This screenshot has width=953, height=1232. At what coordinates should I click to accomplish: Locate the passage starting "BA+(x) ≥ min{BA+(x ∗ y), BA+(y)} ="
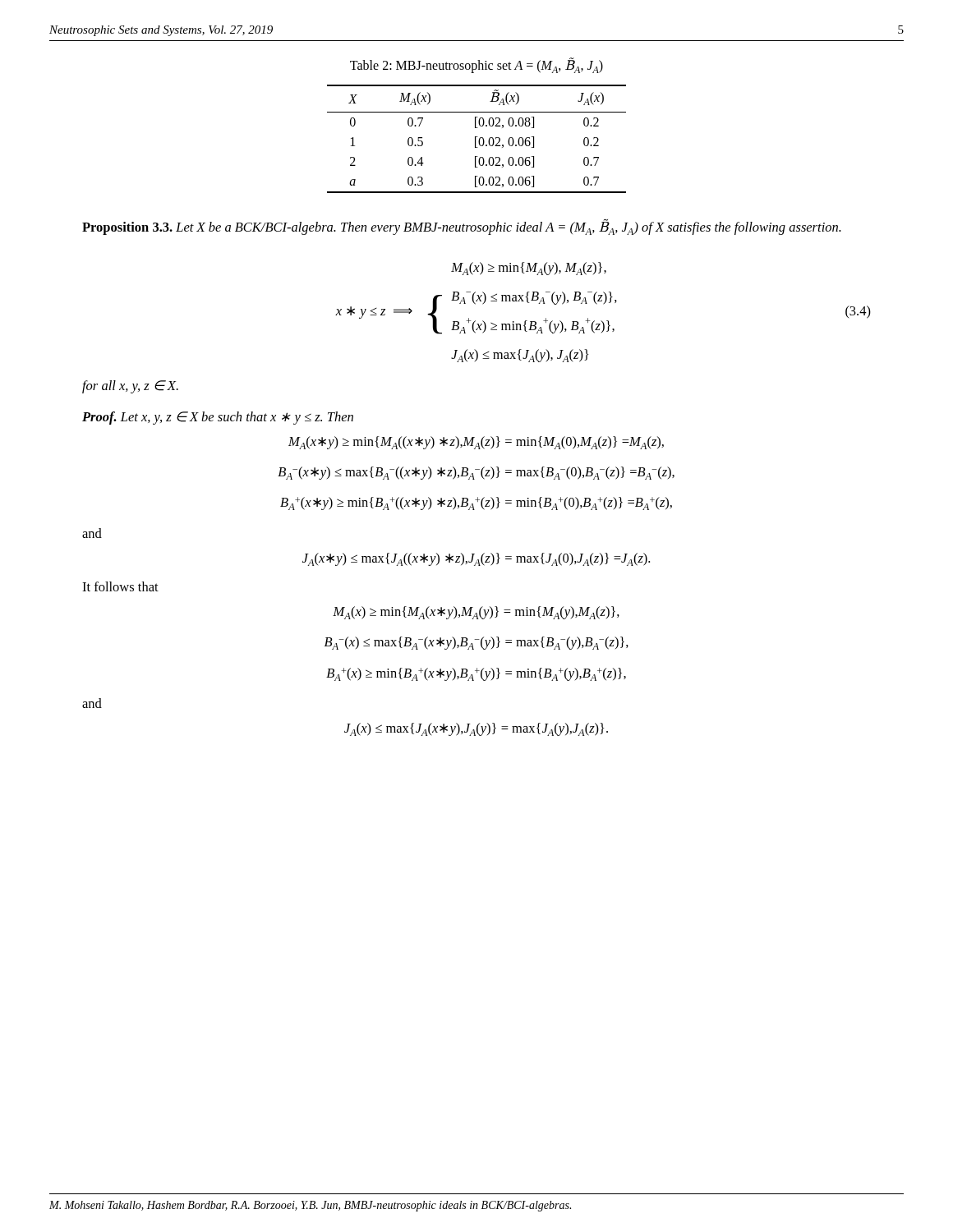[476, 675]
